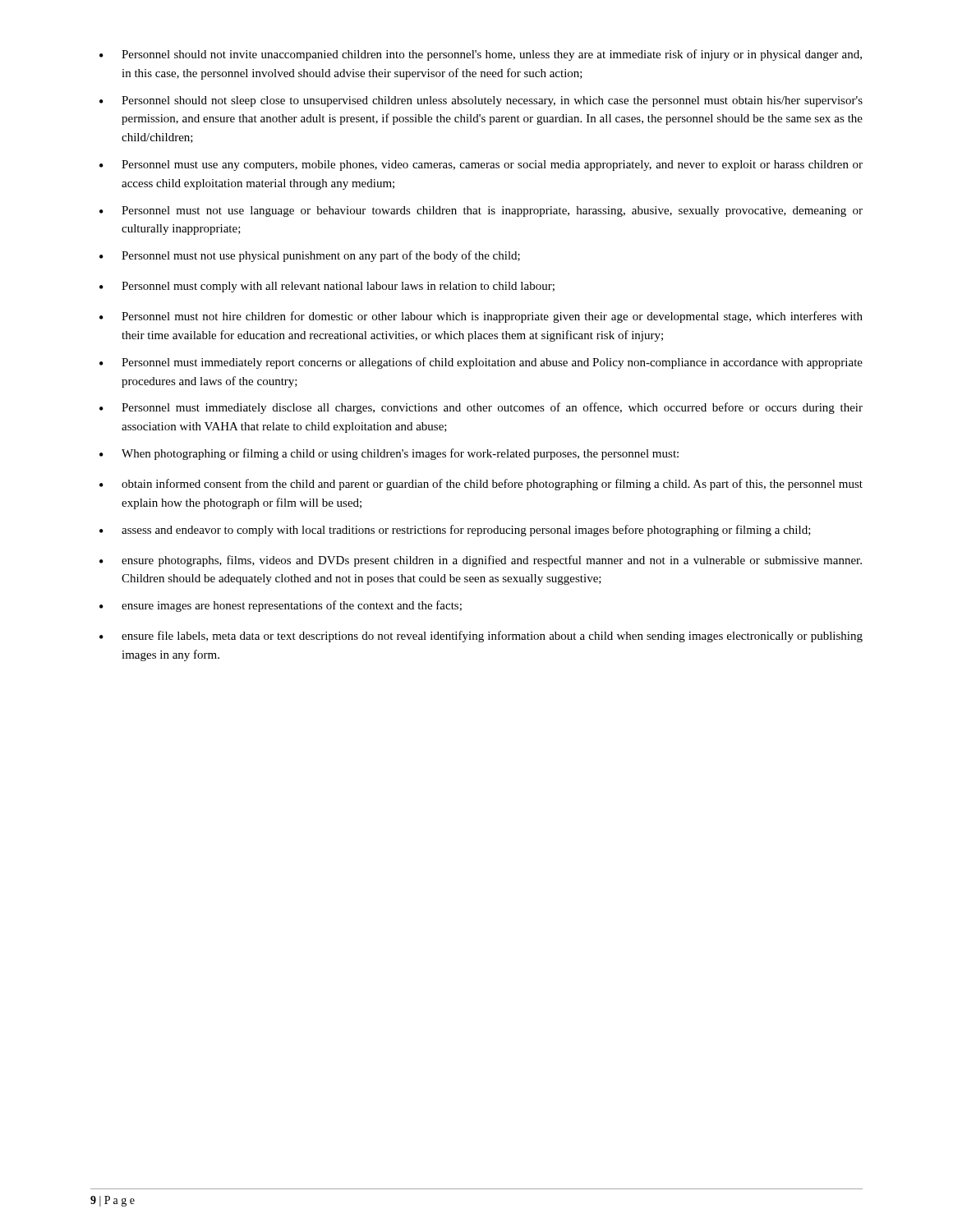
Task: Click on the region starting "• Personnel should not sleep close to unsupervised"
Action: click(x=476, y=119)
